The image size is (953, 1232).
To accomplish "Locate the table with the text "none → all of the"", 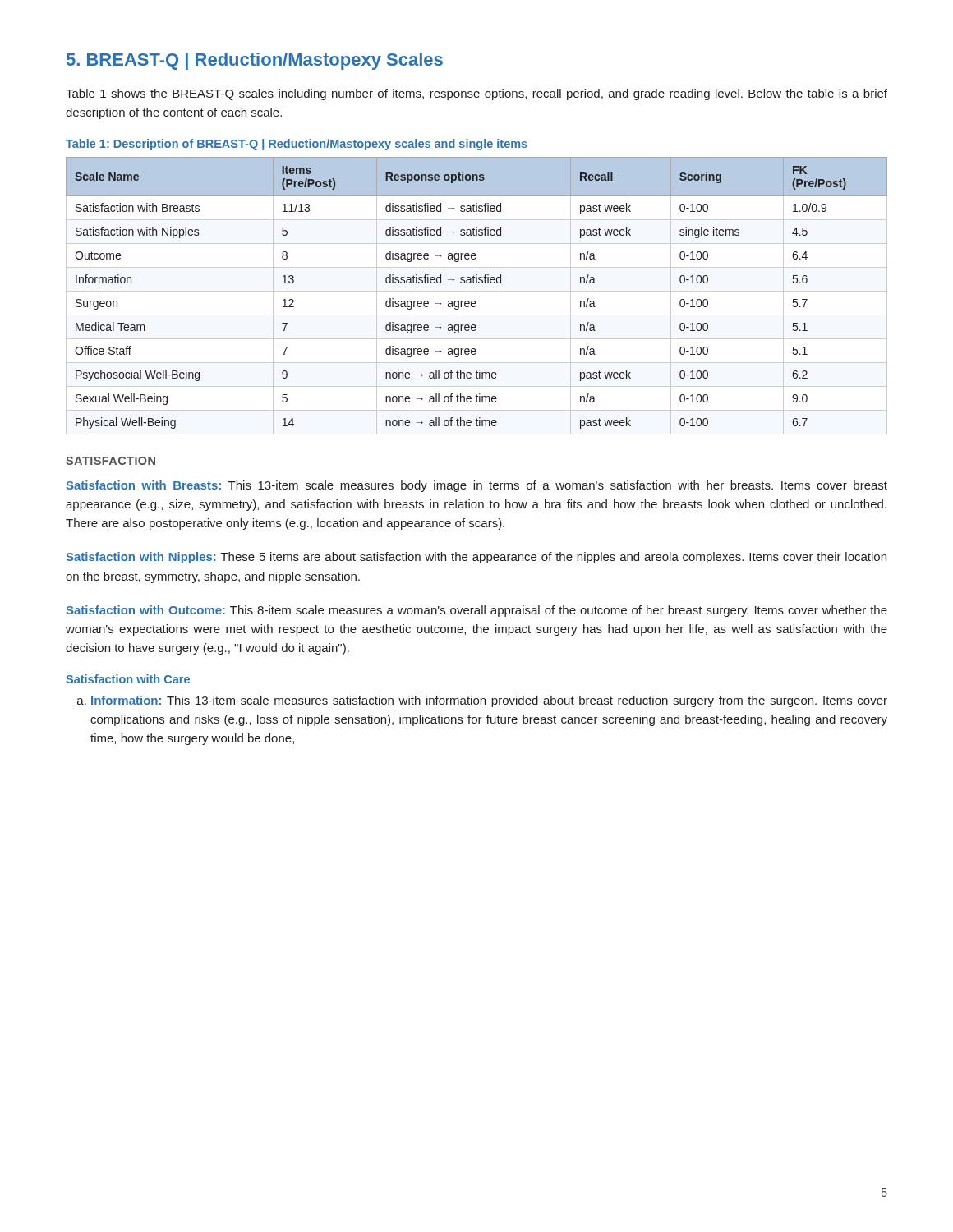I will tap(476, 295).
